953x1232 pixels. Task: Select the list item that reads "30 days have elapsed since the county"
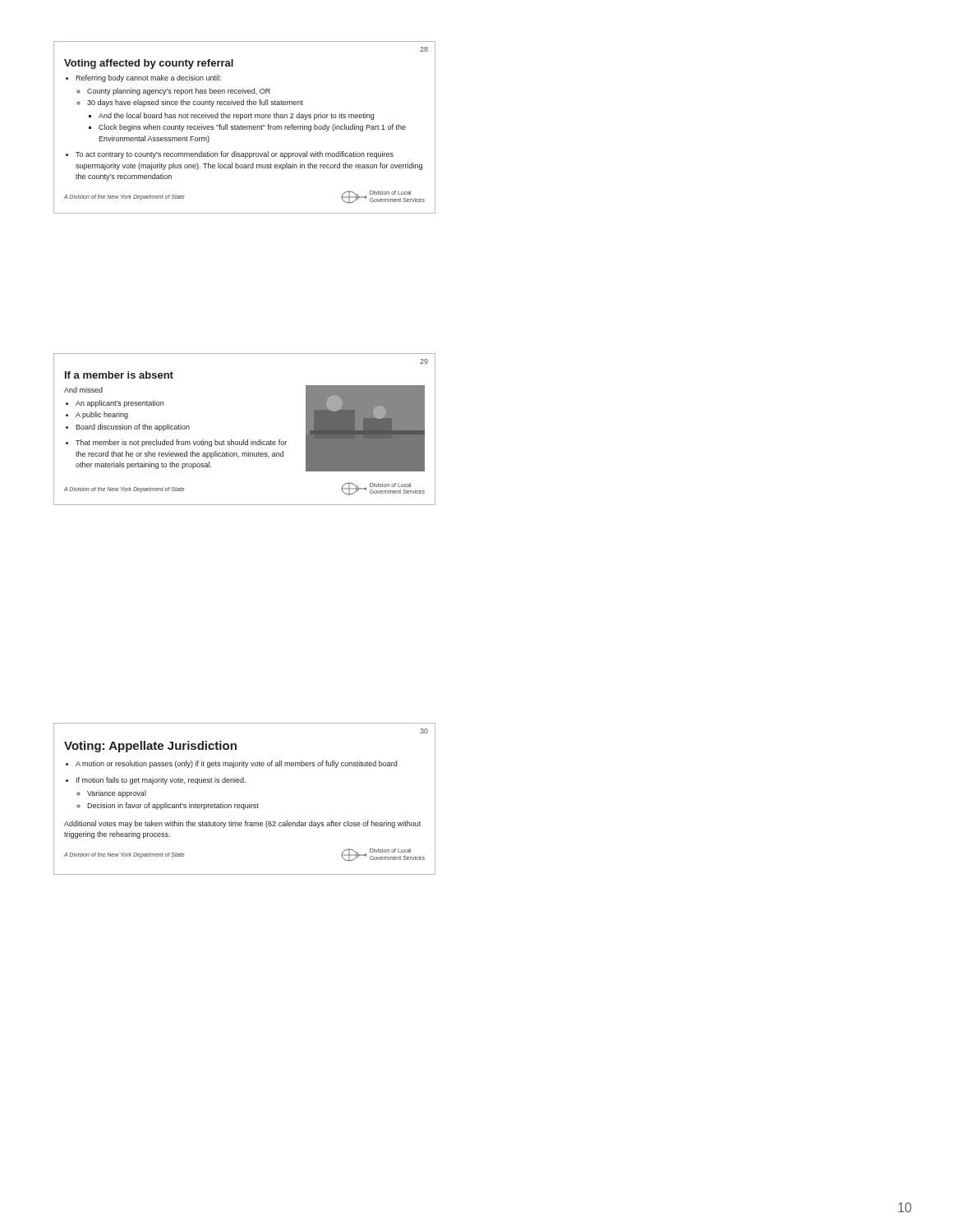tap(256, 122)
